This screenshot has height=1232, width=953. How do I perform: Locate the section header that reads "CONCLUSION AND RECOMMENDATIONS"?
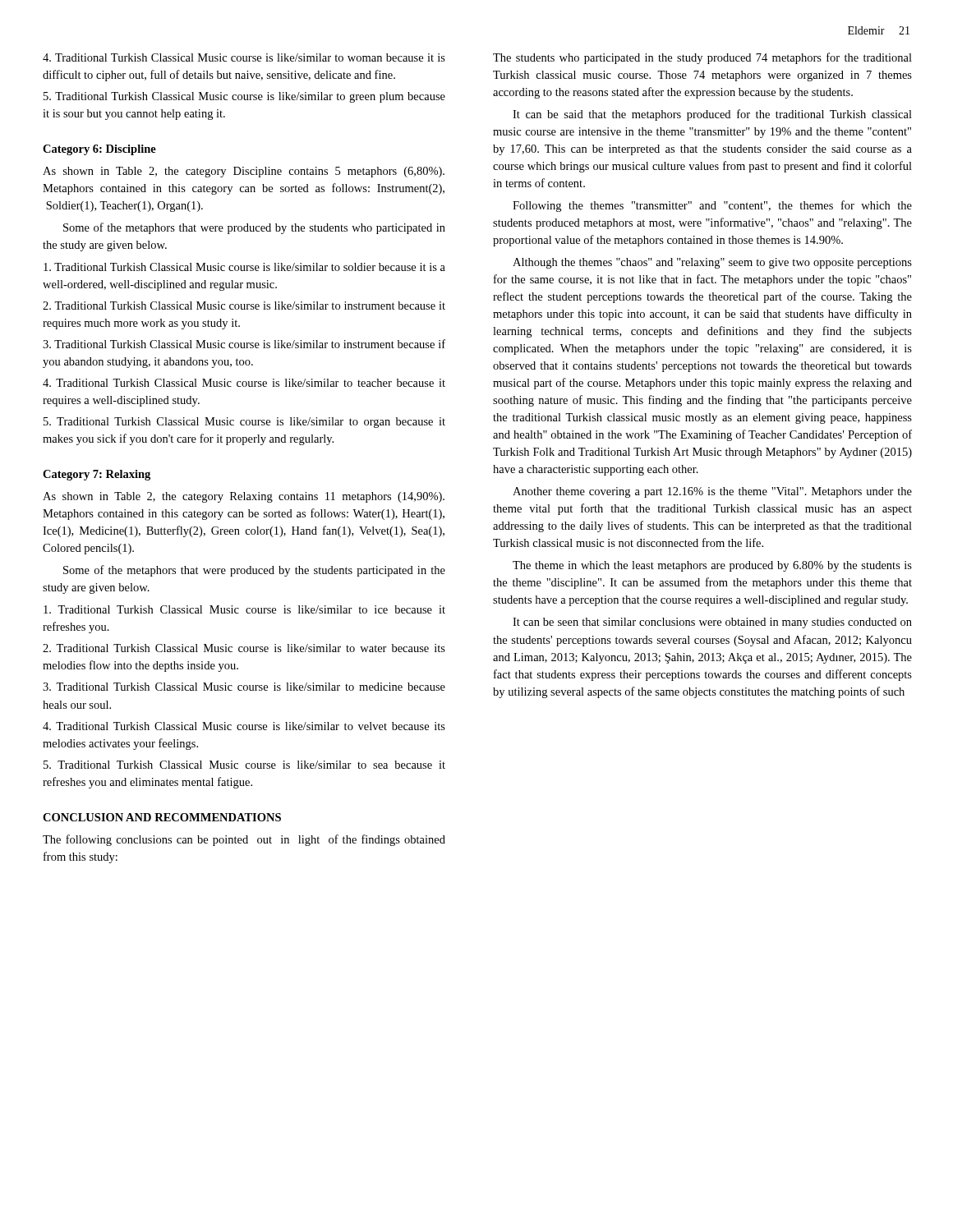(162, 817)
